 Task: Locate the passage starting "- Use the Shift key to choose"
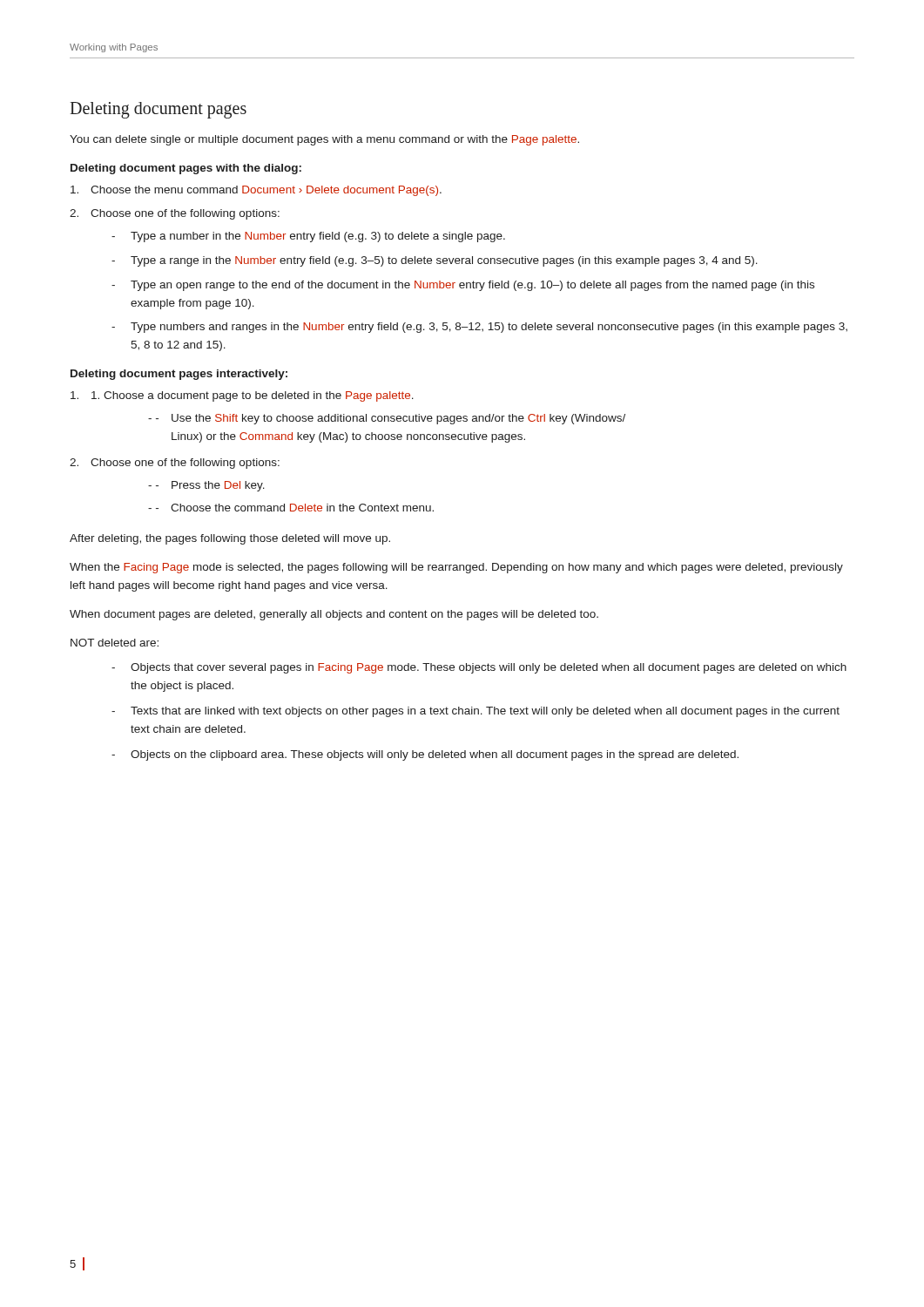501,428
